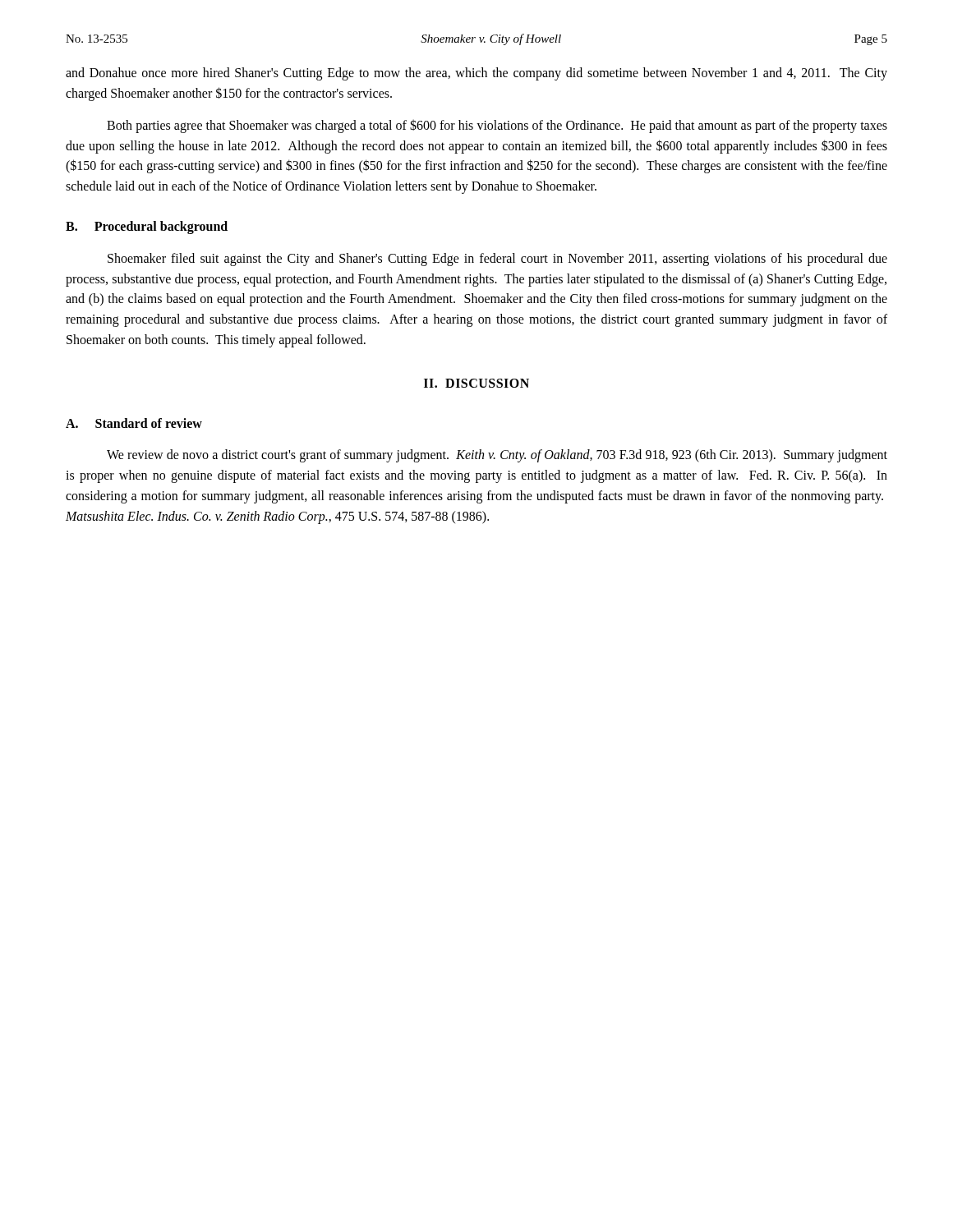Click on the text starting "Both parties agree"
953x1232 pixels.
coord(476,156)
